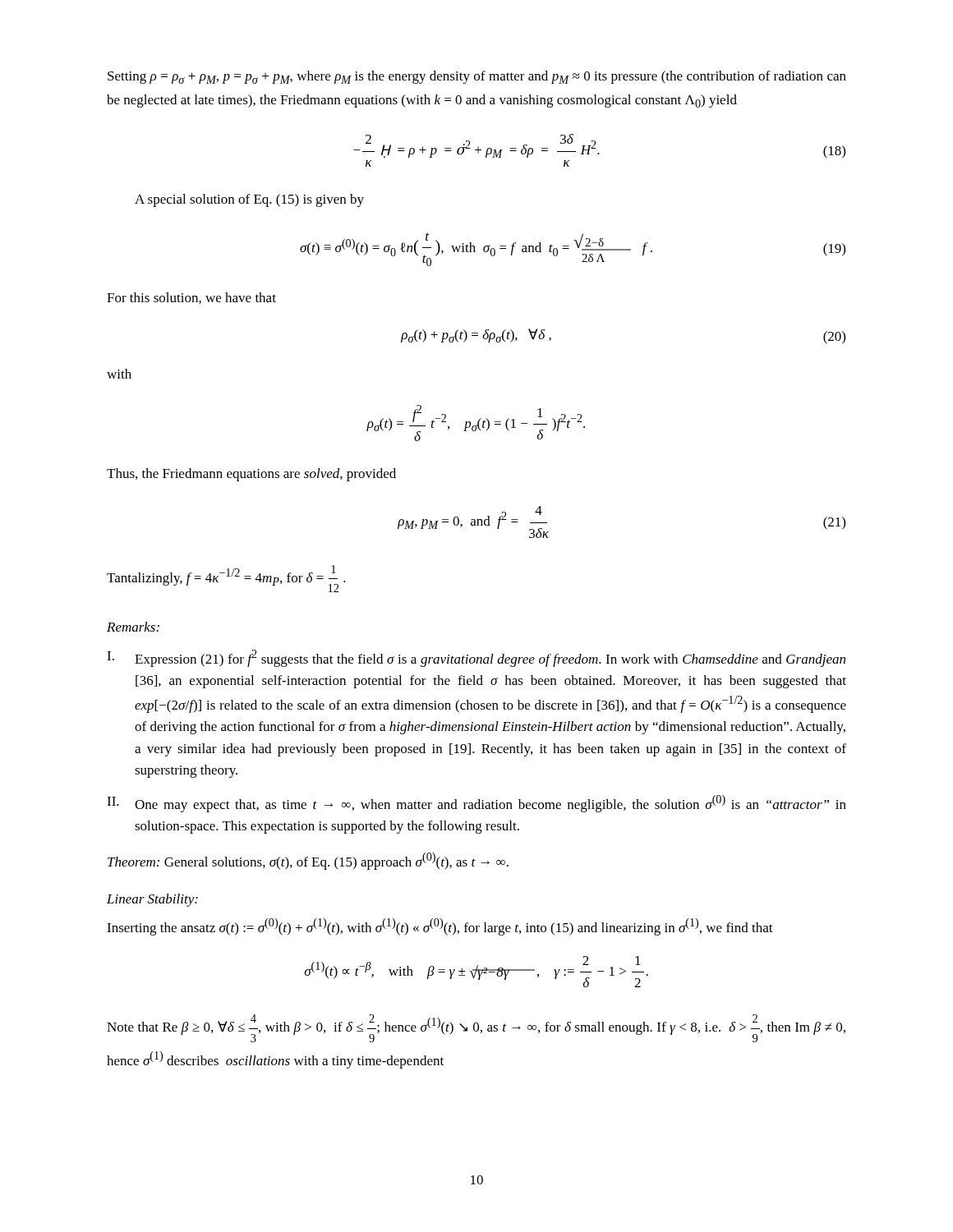This screenshot has height=1232, width=953.
Task: Select the section header that says "Linear Stability:"
Action: pyautogui.click(x=153, y=899)
